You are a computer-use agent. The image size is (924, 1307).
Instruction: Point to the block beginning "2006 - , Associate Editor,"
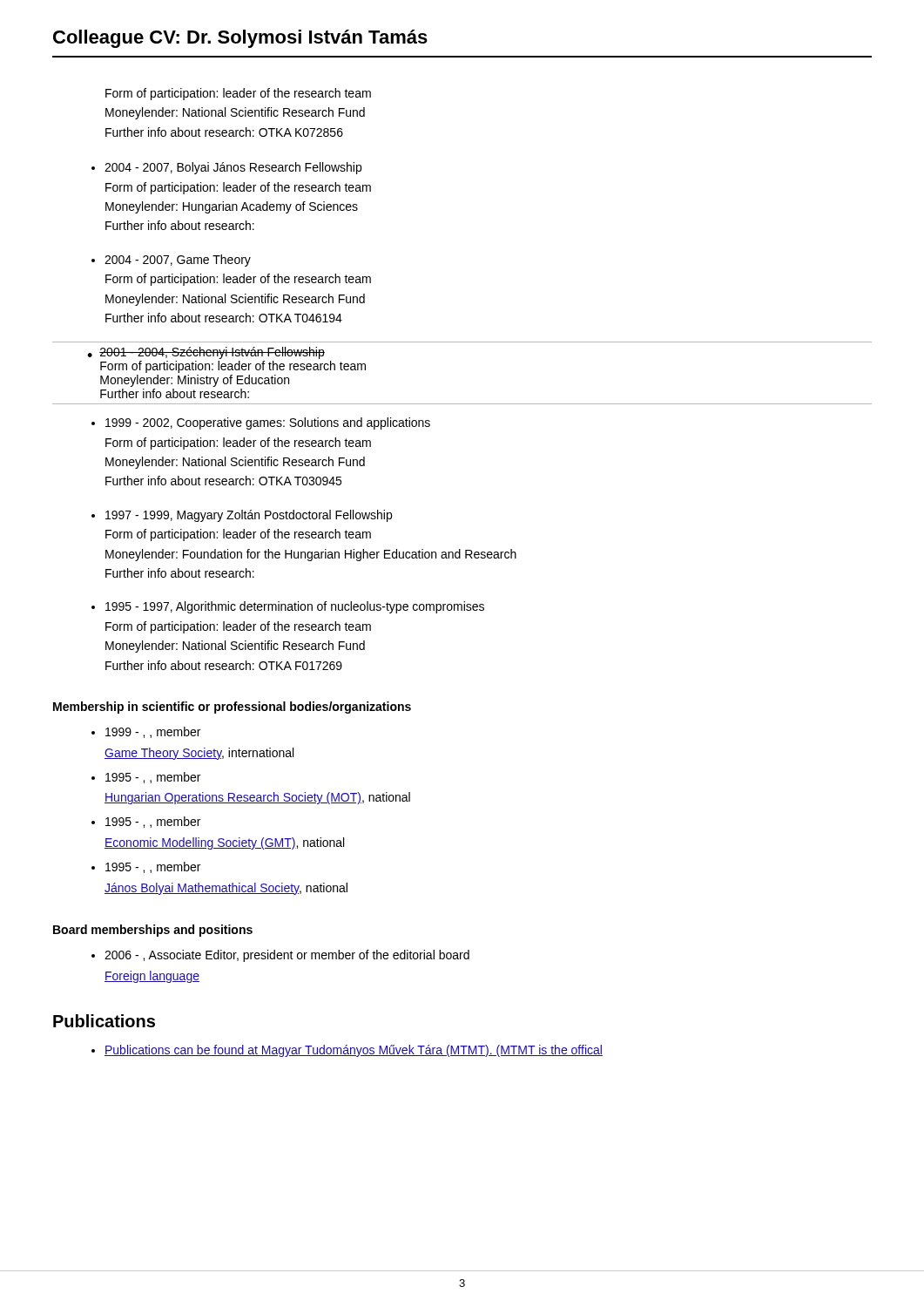tap(287, 966)
